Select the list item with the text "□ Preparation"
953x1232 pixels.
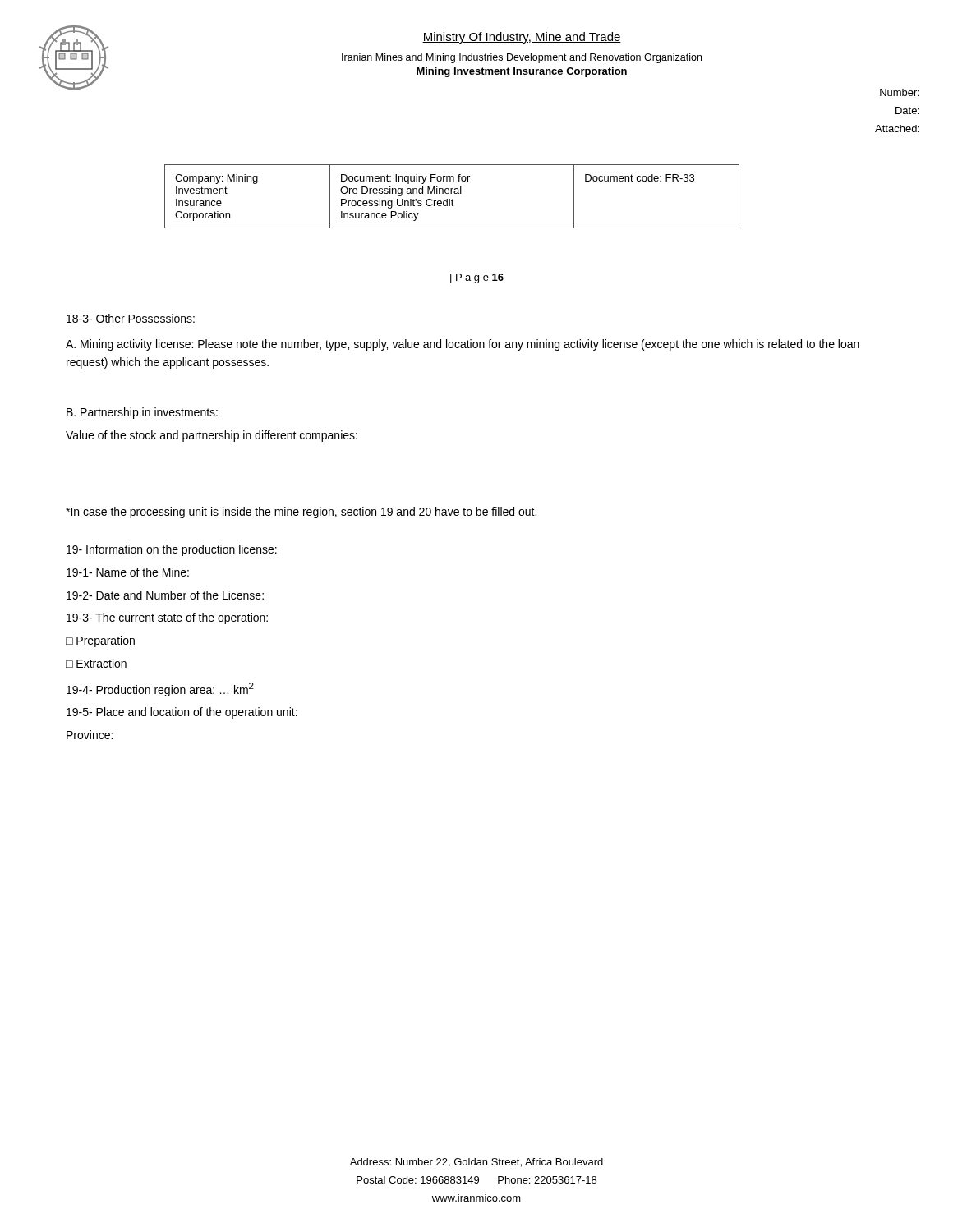tap(101, 641)
